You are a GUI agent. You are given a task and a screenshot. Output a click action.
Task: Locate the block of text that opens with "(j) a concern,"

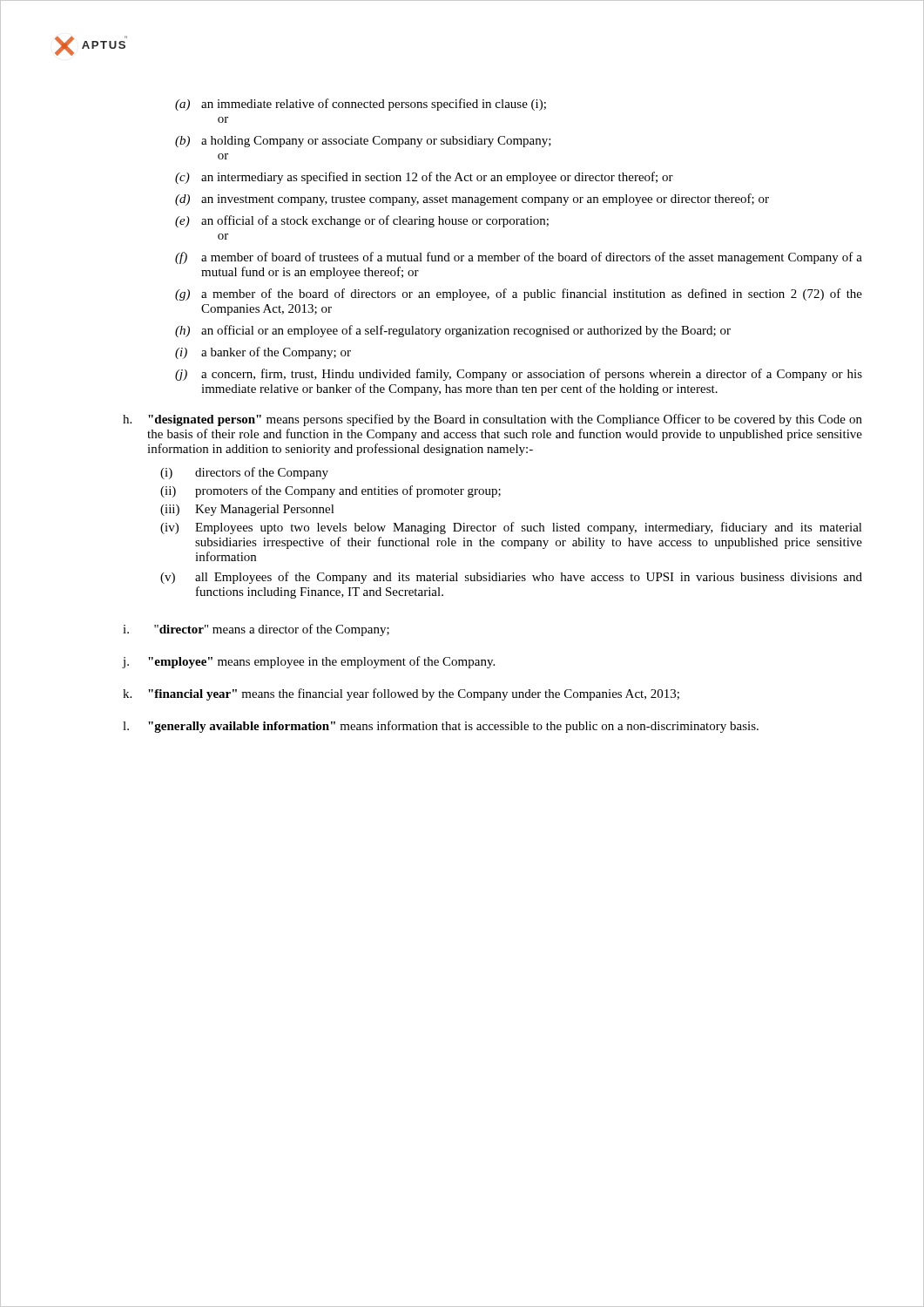pyautogui.click(x=519, y=382)
